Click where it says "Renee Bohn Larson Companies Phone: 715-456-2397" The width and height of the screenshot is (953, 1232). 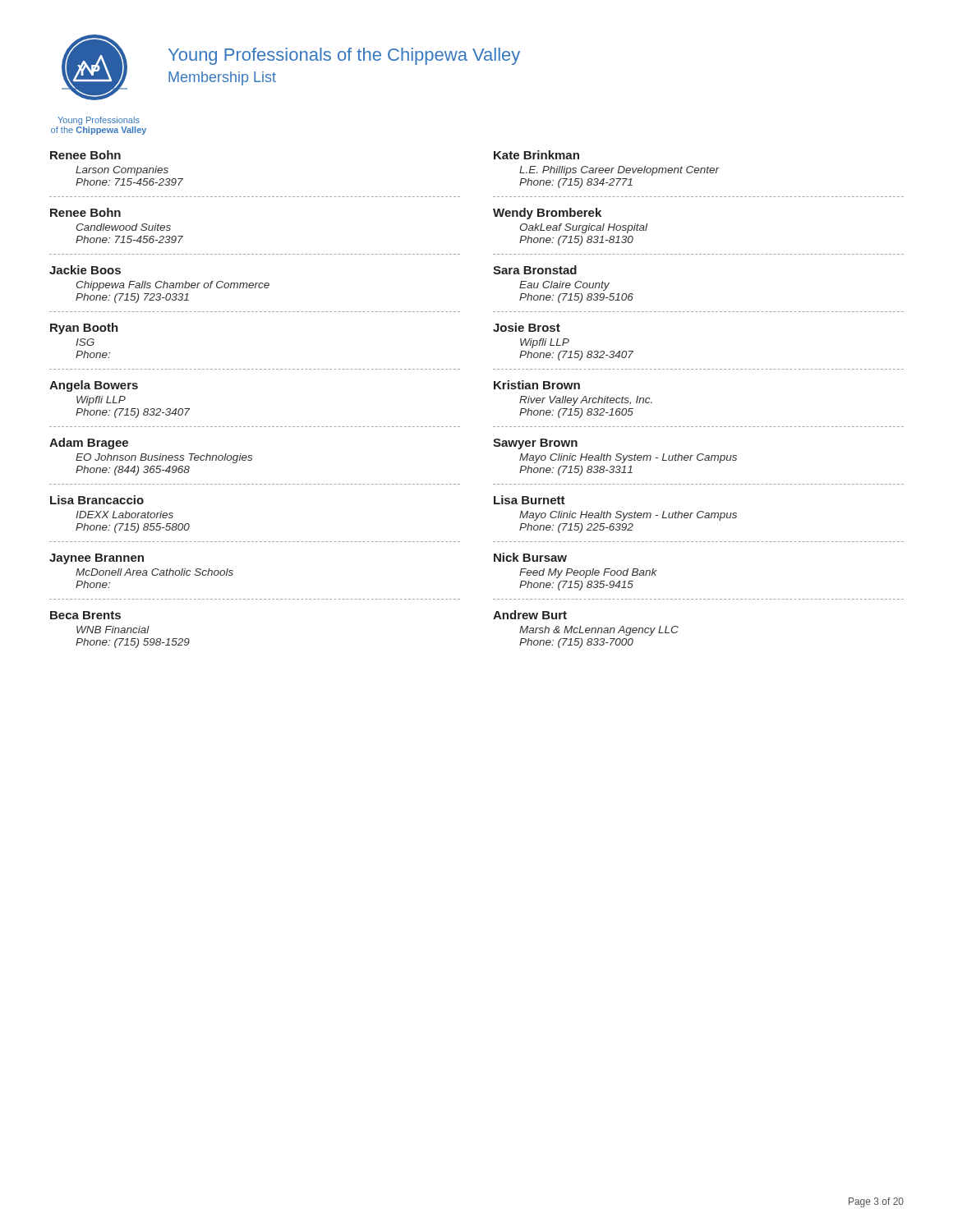[x=85, y=155]
